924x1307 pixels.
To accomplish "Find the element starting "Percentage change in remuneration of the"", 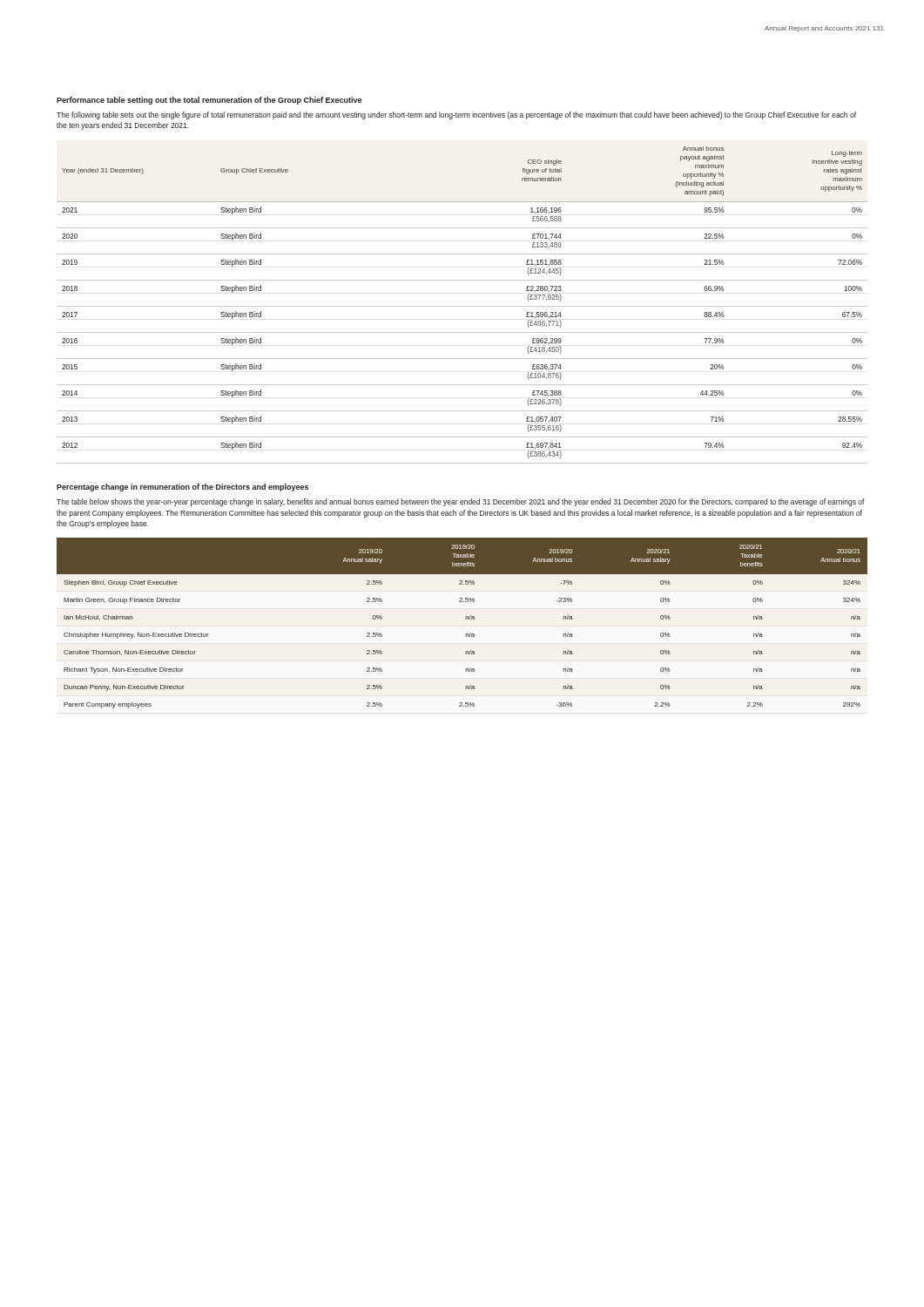I will (183, 487).
